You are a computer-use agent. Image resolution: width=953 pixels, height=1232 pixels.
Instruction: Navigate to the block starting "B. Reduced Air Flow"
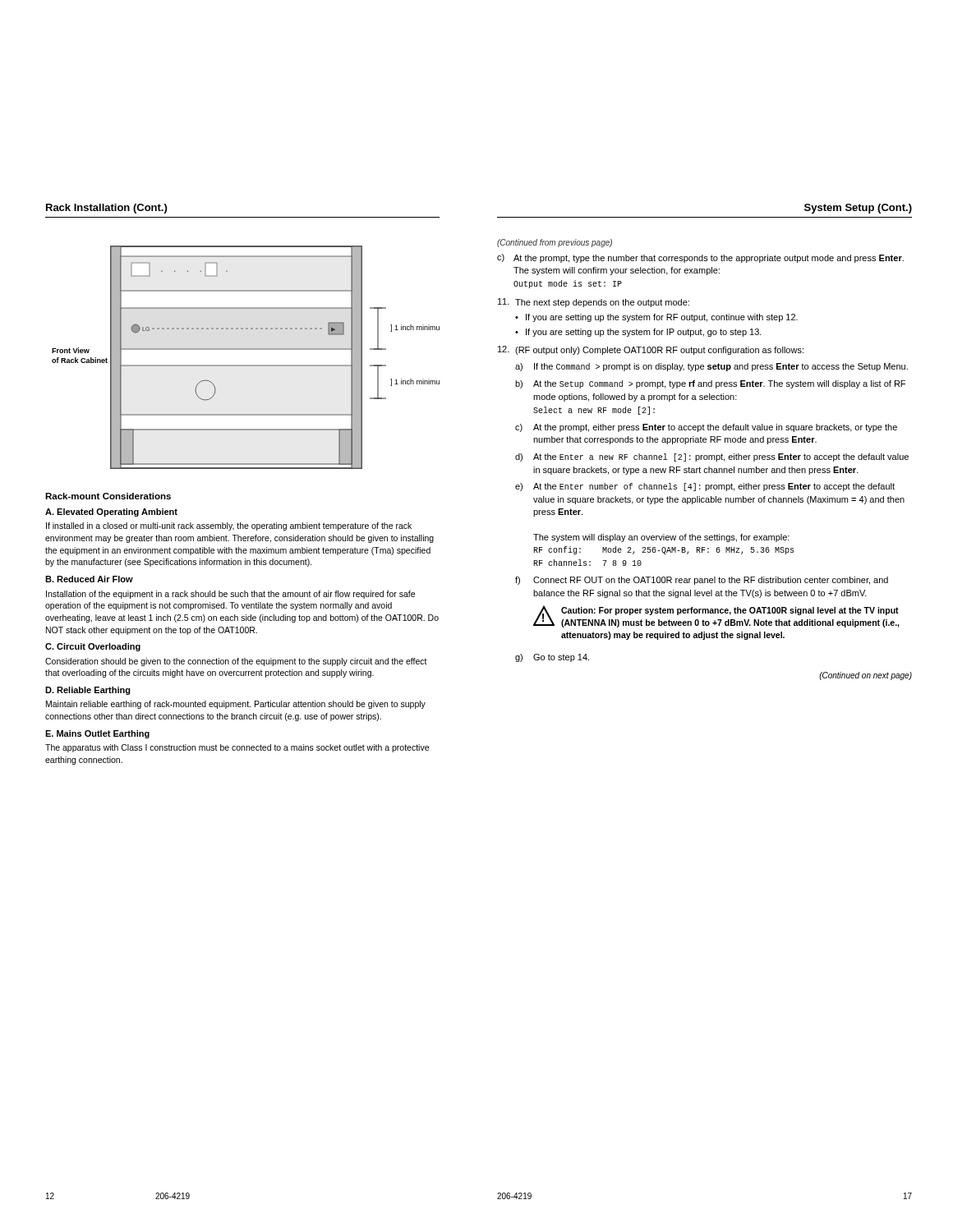point(242,605)
